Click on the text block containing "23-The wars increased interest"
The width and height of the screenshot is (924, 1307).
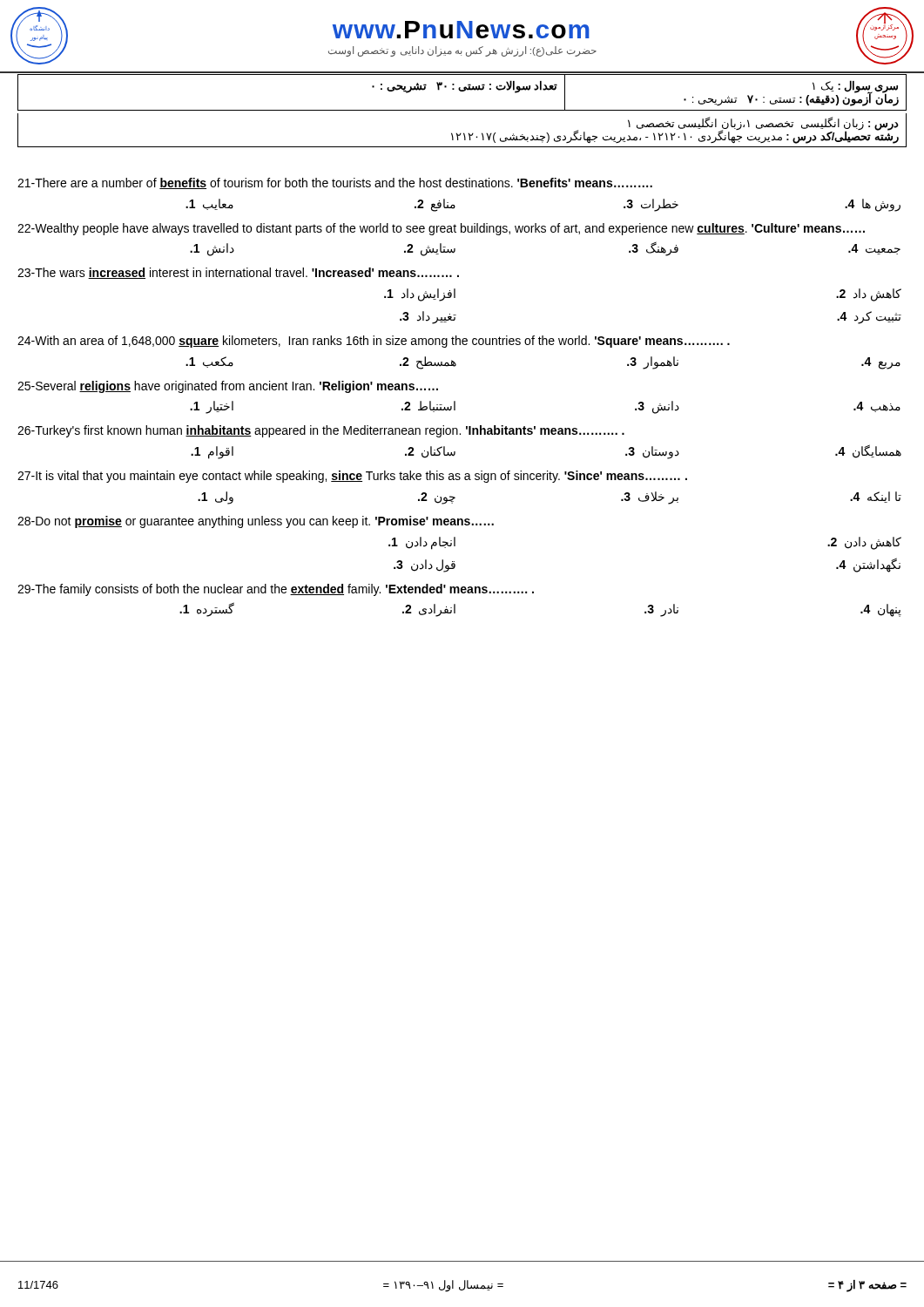[239, 273]
